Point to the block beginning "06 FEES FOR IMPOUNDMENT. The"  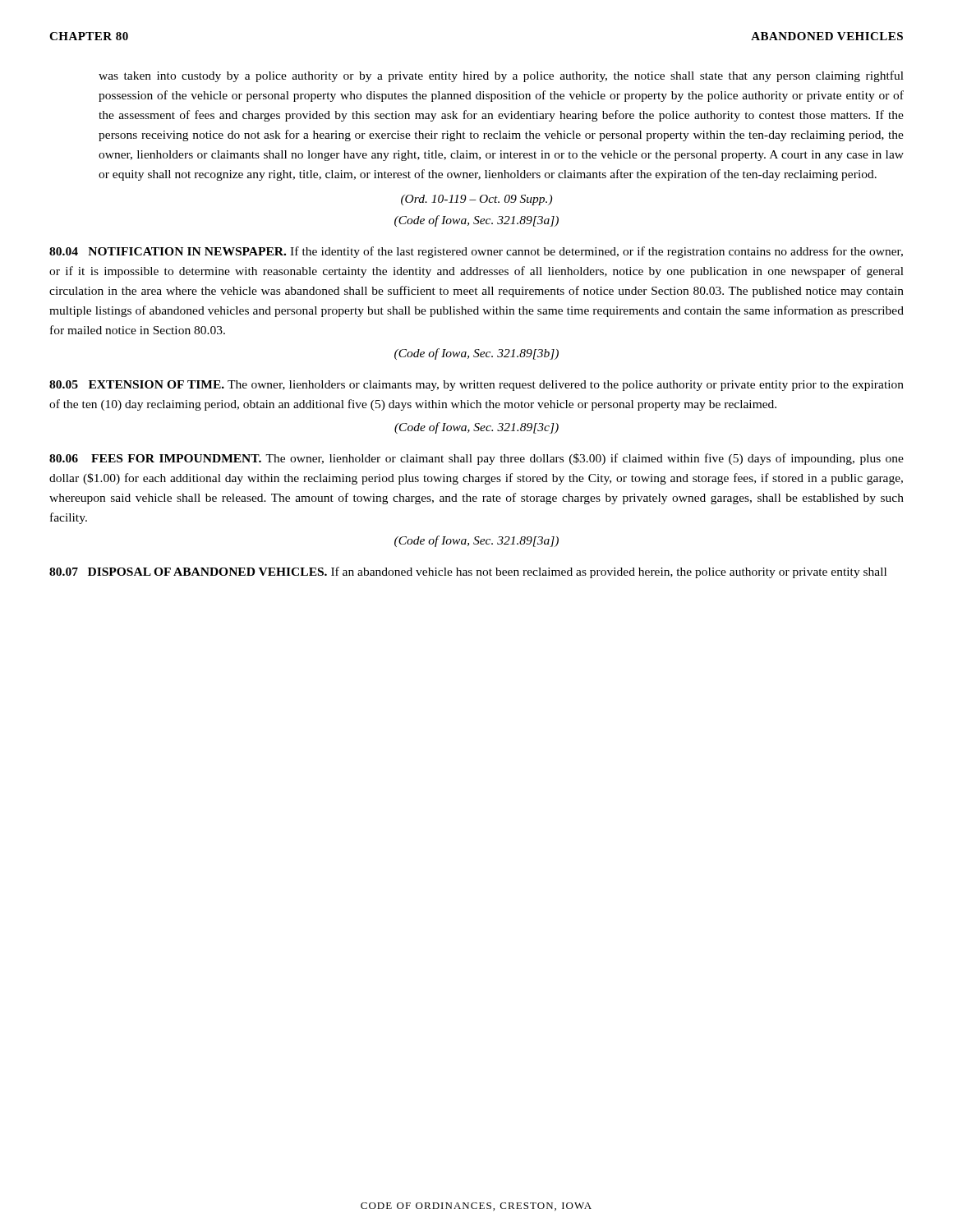[x=476, y=488]
